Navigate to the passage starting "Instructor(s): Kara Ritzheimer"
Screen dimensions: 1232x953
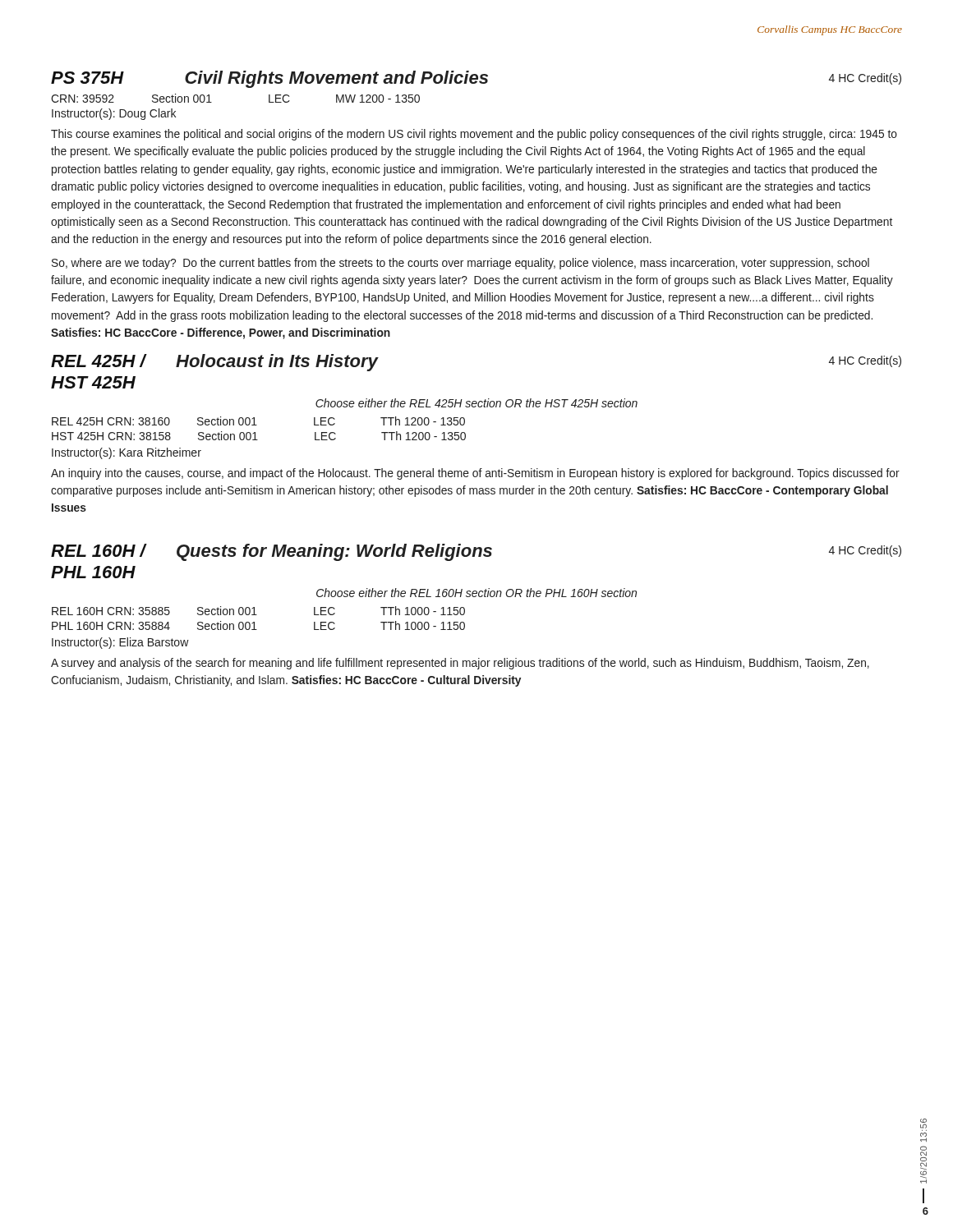click(126, 452)
